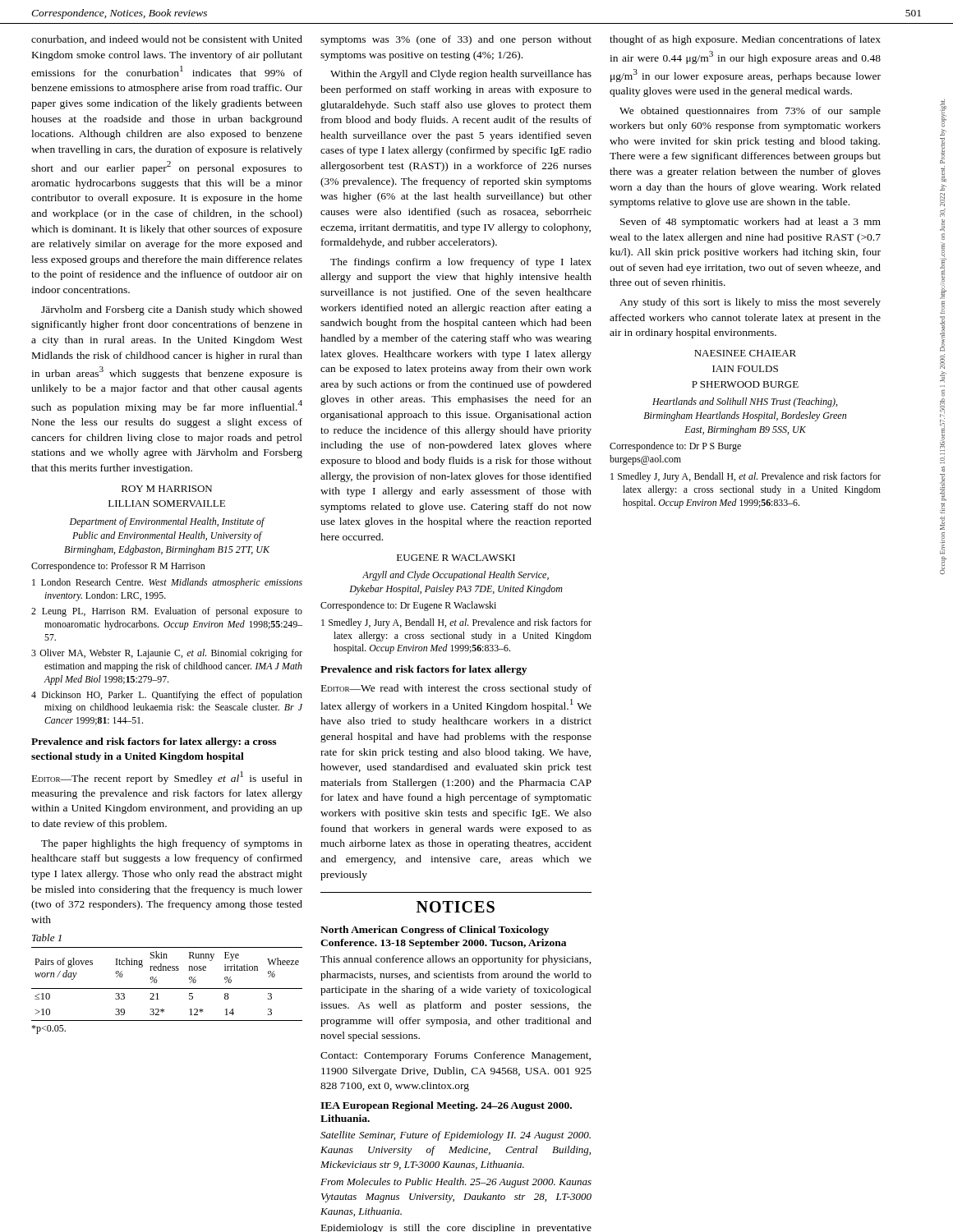Locate the block of text that opens with "Department of Environmental Health, Institute"
Image resolution: width=953 pixels, height=1232 pixels.
click(167, 535)
